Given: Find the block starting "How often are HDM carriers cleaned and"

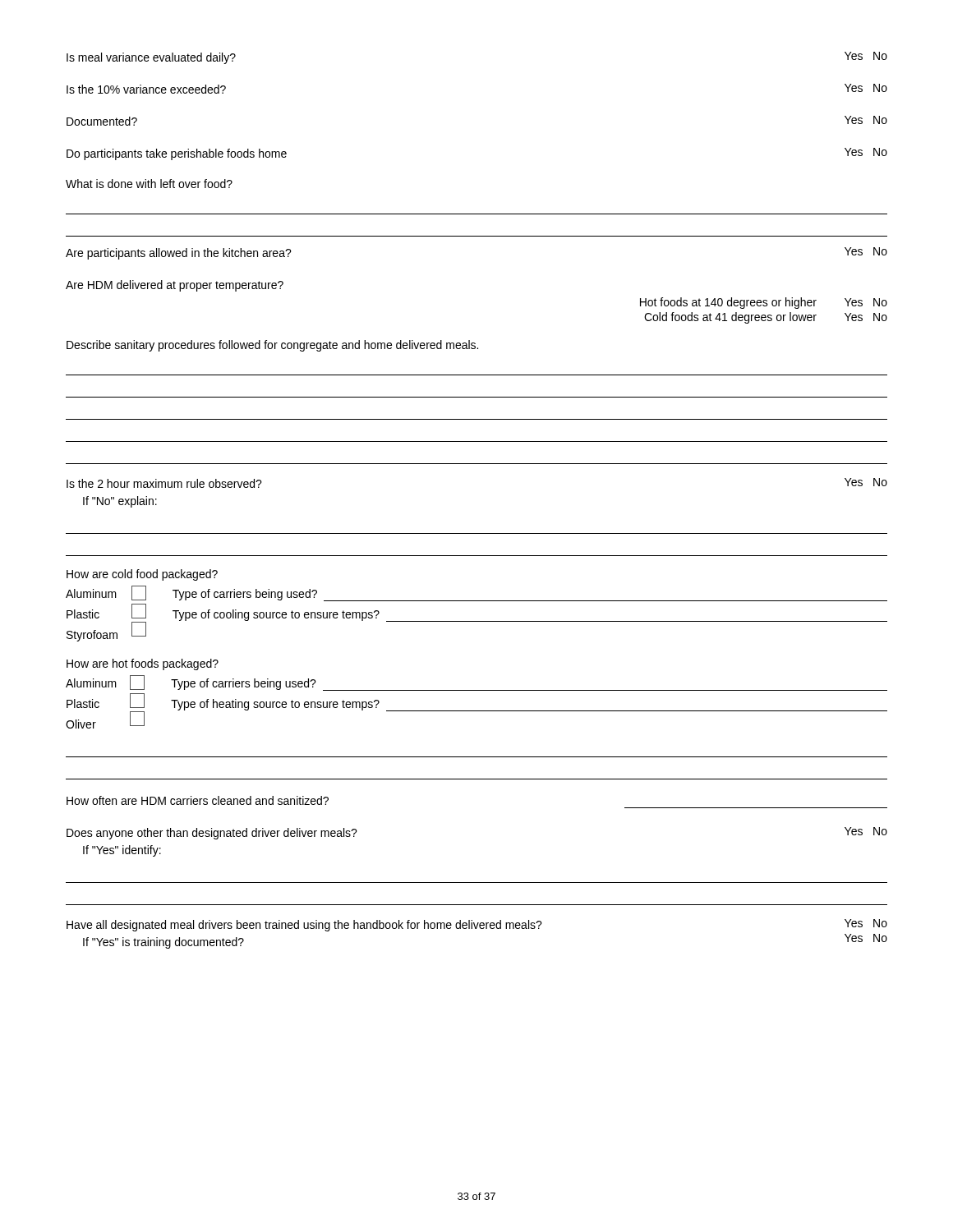Looking at the screenshot, I should (x=198, y=800).
